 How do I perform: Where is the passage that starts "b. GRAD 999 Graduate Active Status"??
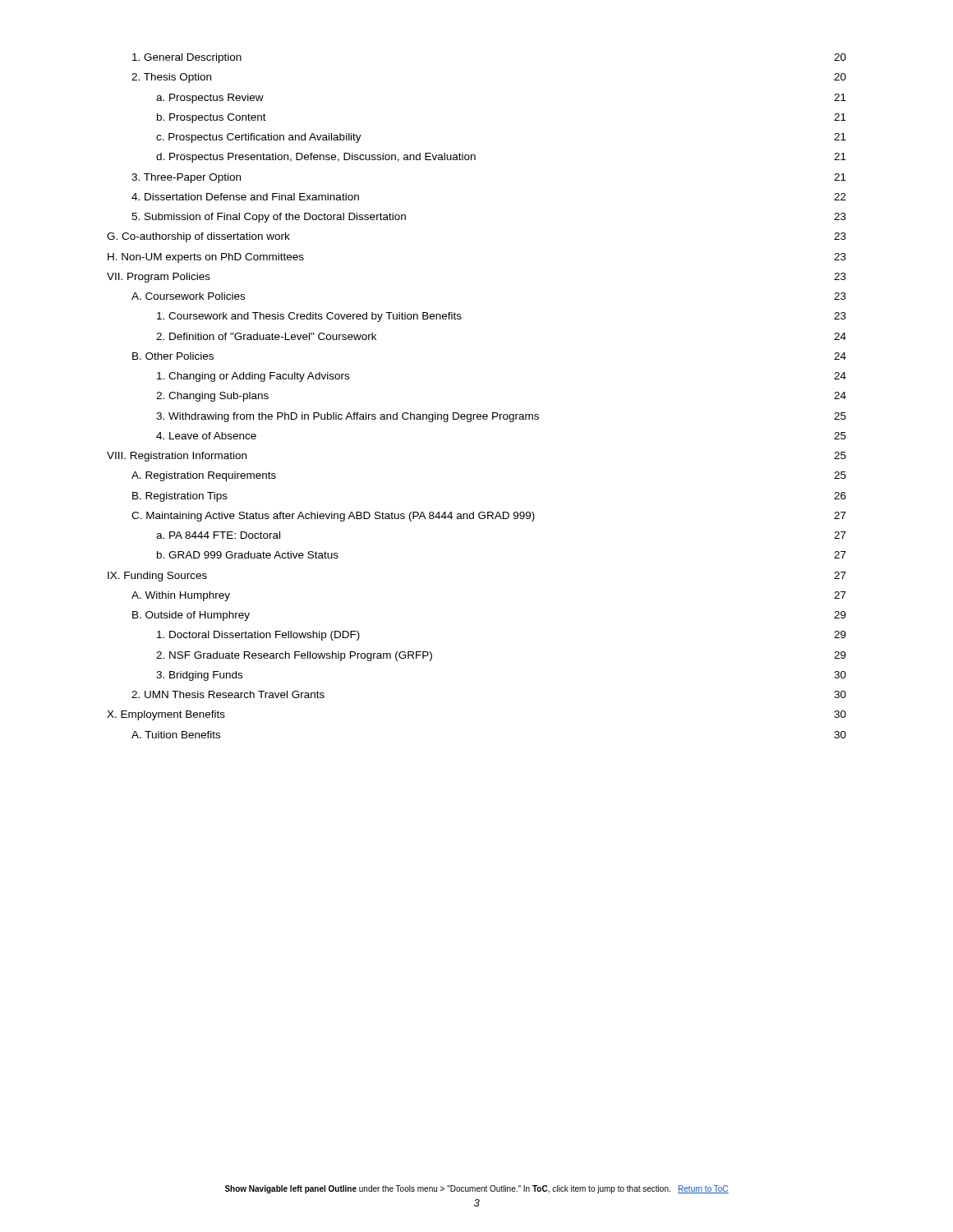pos(254,555)
